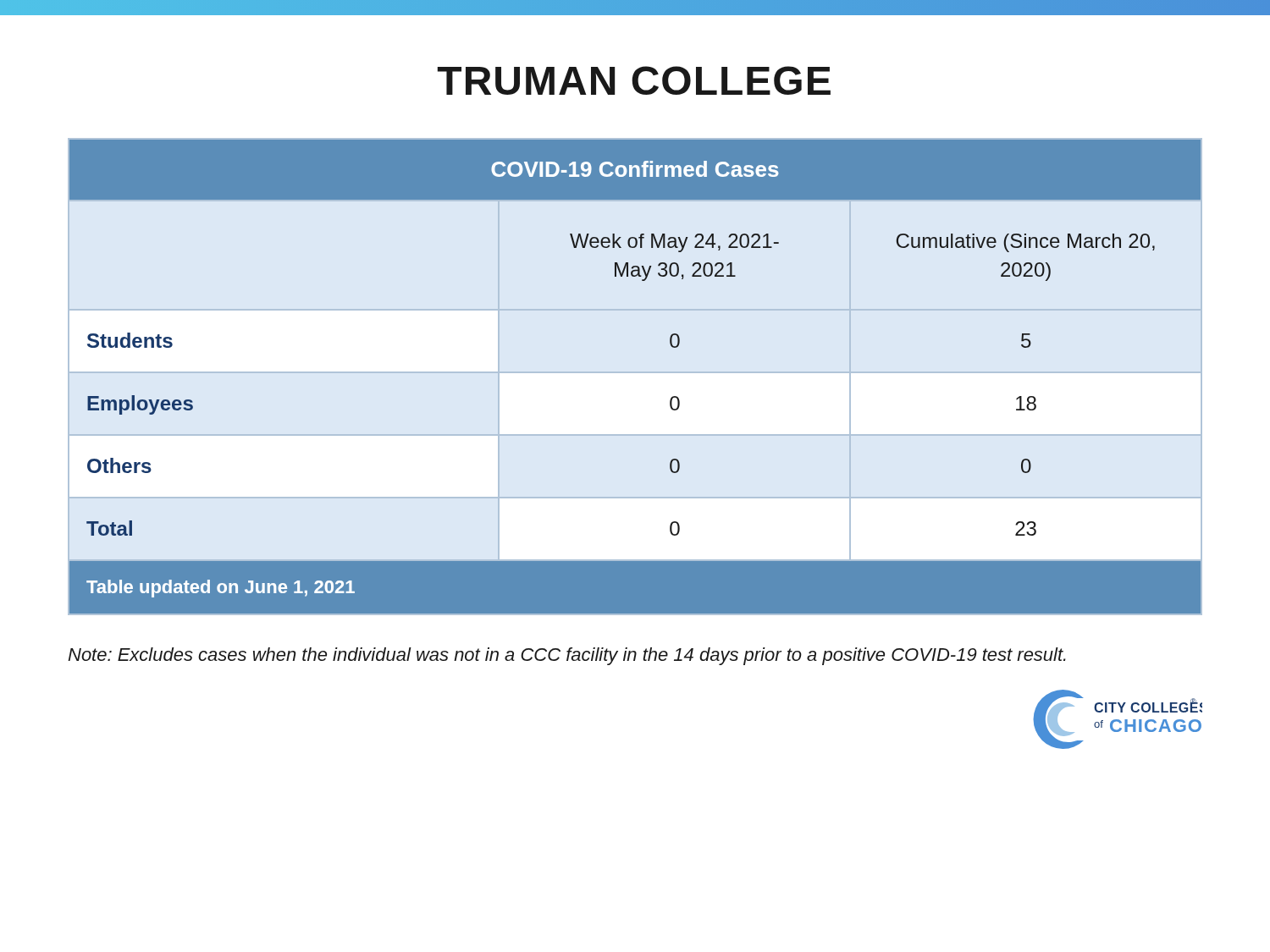
Task: Locate a logo
Action: point(1118,719)
